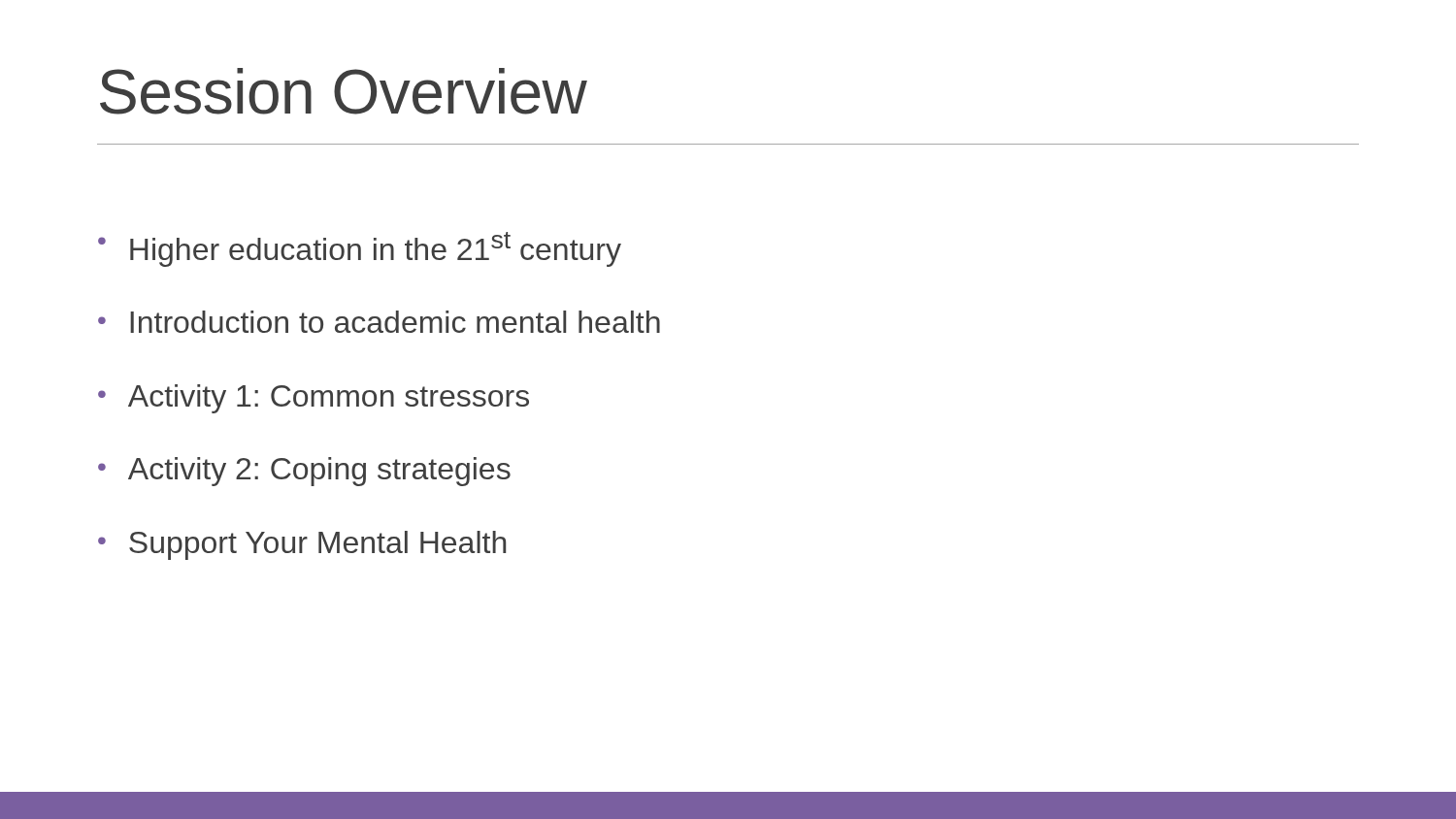Select the passage starting "• Support Your Mental Health"
Viewport: 1456px width, 819px height.
(x=302, y=543)
